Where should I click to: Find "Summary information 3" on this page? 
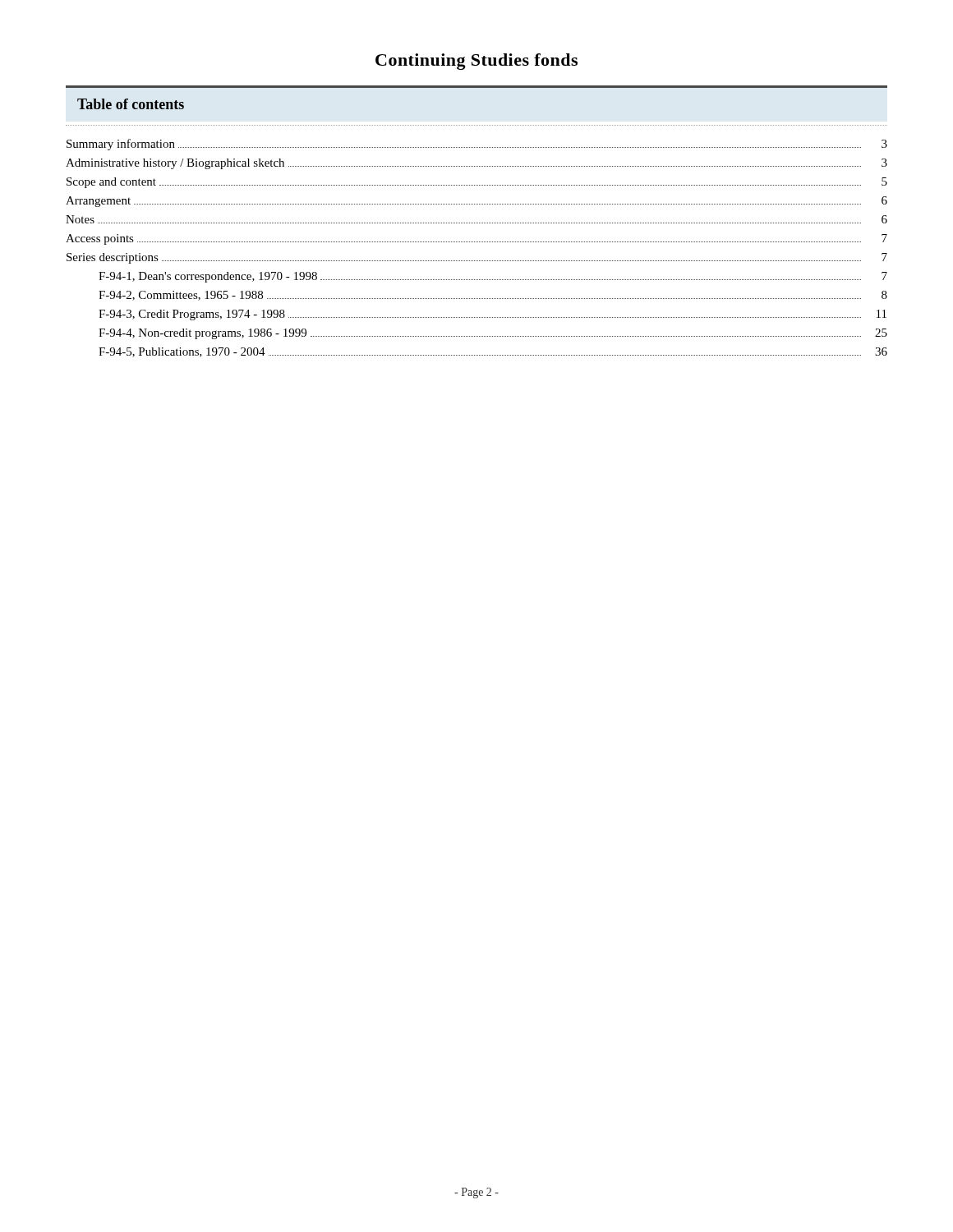(476, 144)
